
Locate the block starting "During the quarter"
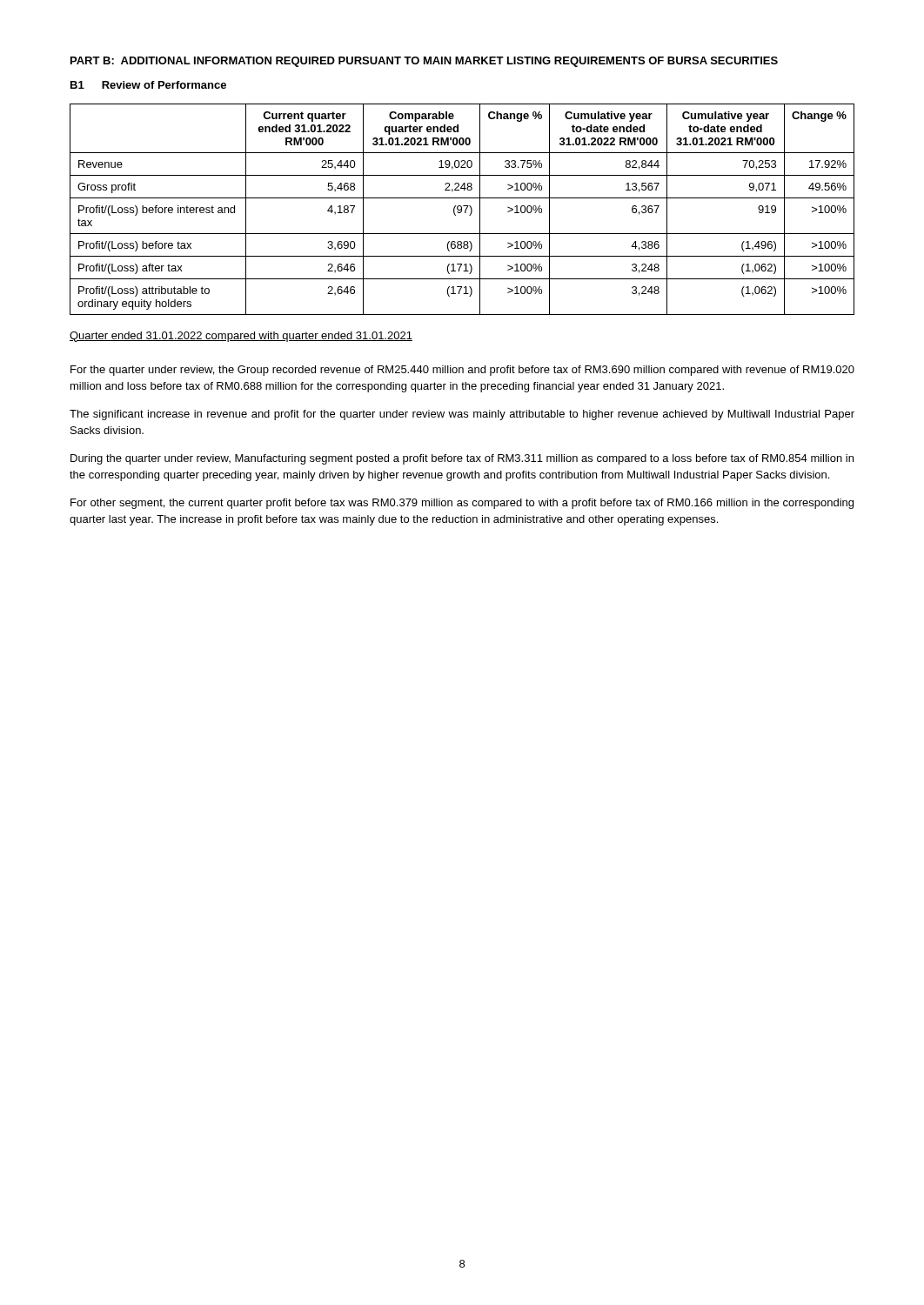(462, 466)
